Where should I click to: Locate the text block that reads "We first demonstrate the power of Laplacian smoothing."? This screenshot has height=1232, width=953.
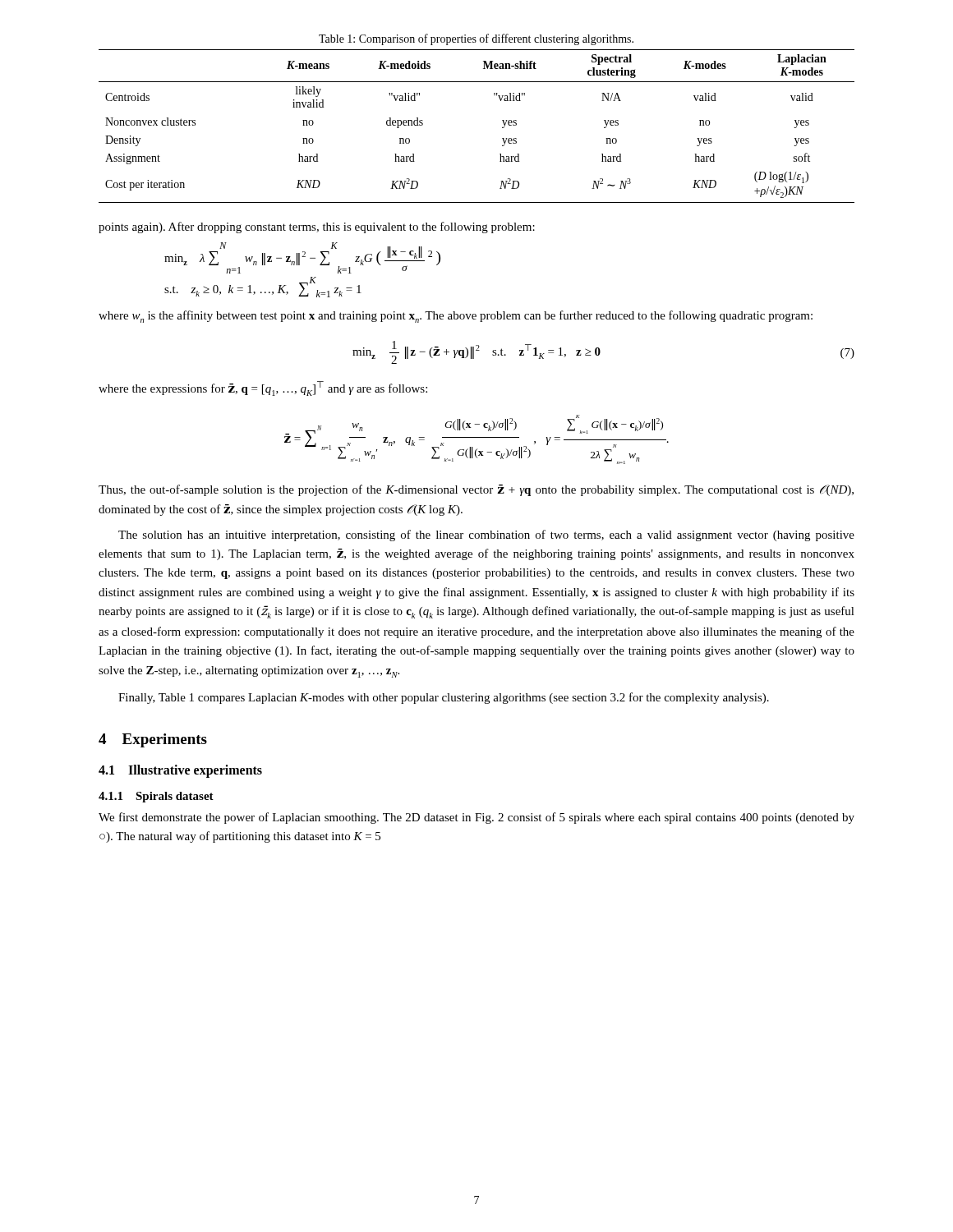476,827
